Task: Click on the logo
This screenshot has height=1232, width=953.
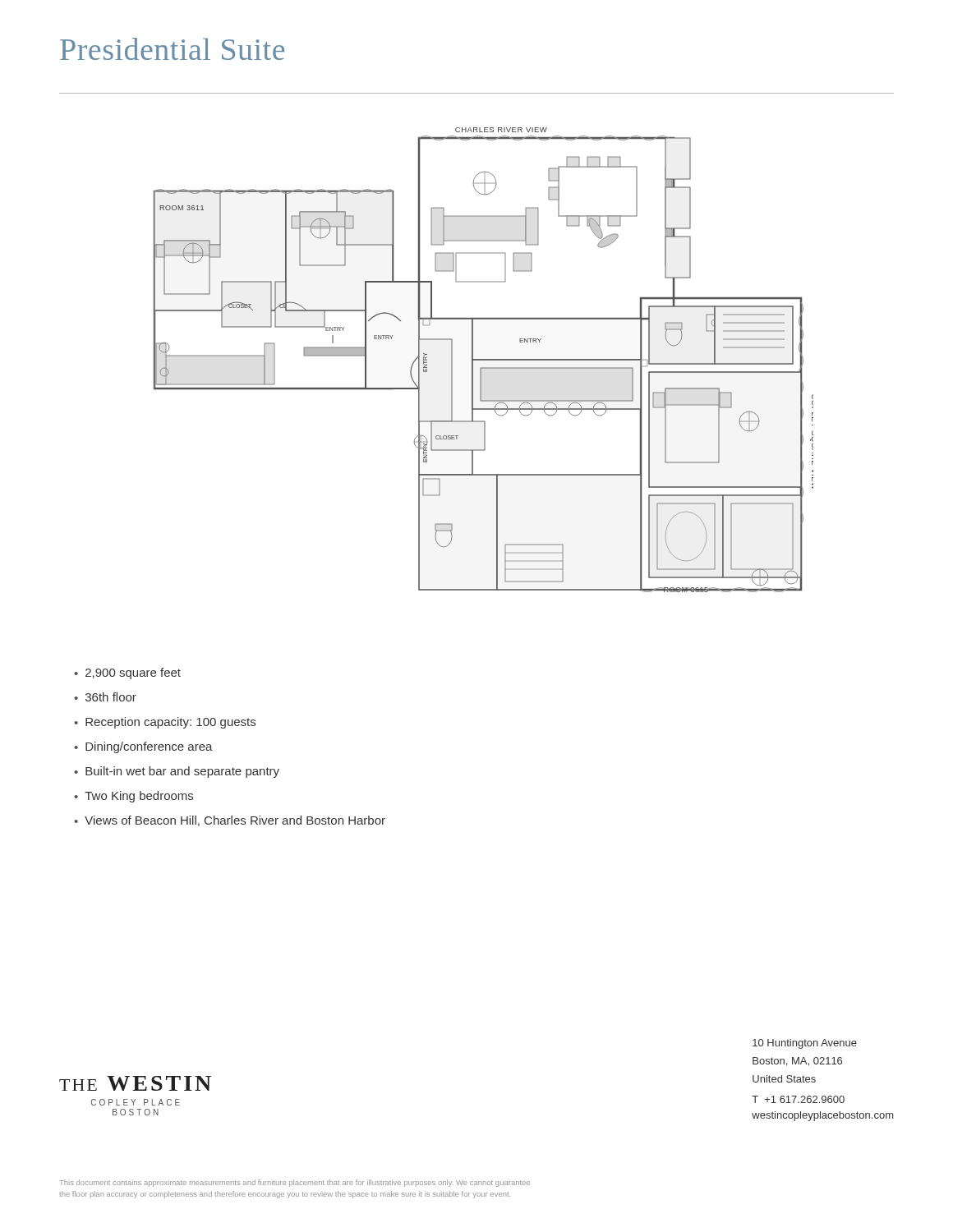Action: tap(137, 1094)
